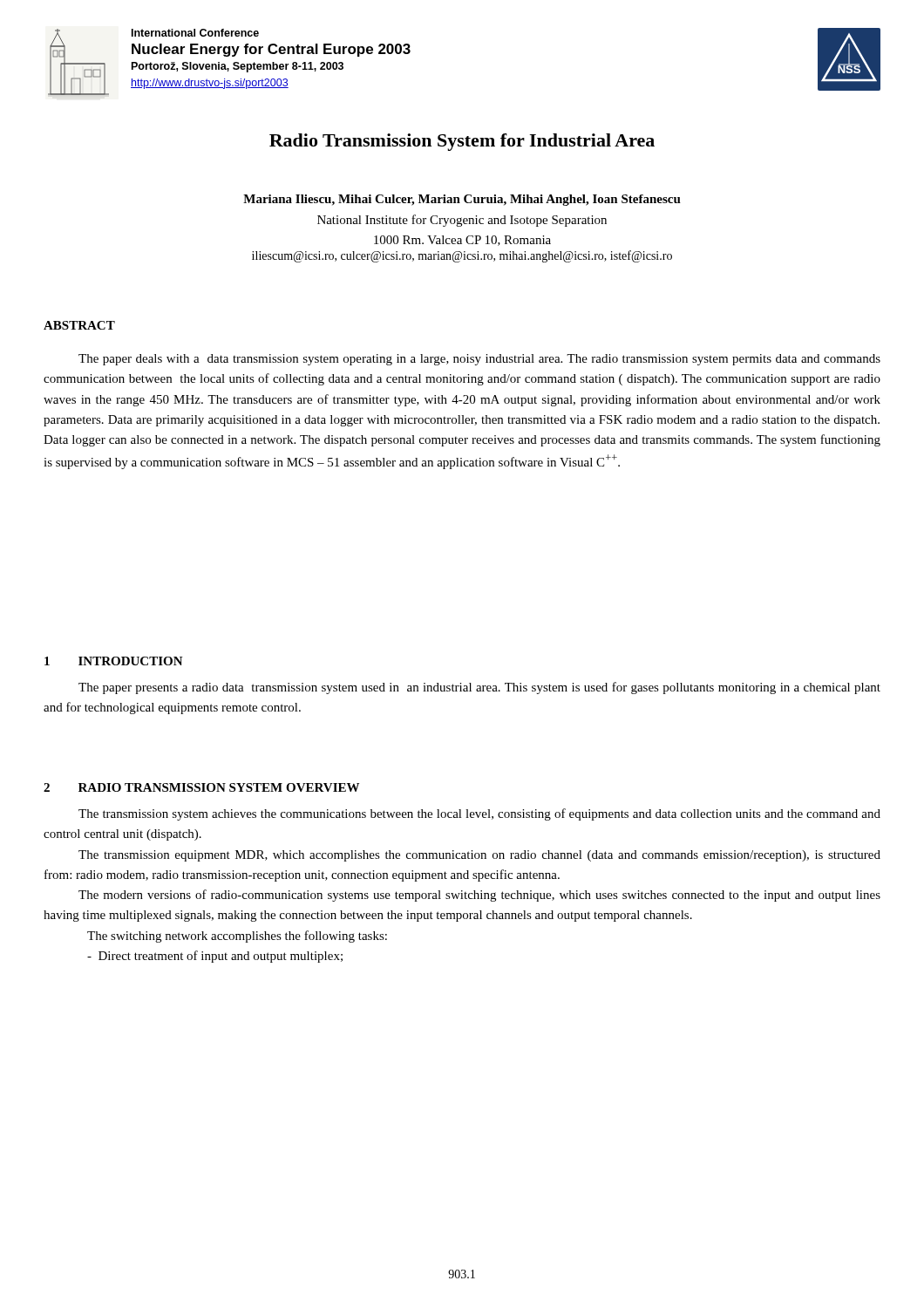Viewport: 924px width, 1308px height.
Task: Click the passage that begins "Mariana Iliescu, Mihai Culcer,"
Action: click(462, 228)
